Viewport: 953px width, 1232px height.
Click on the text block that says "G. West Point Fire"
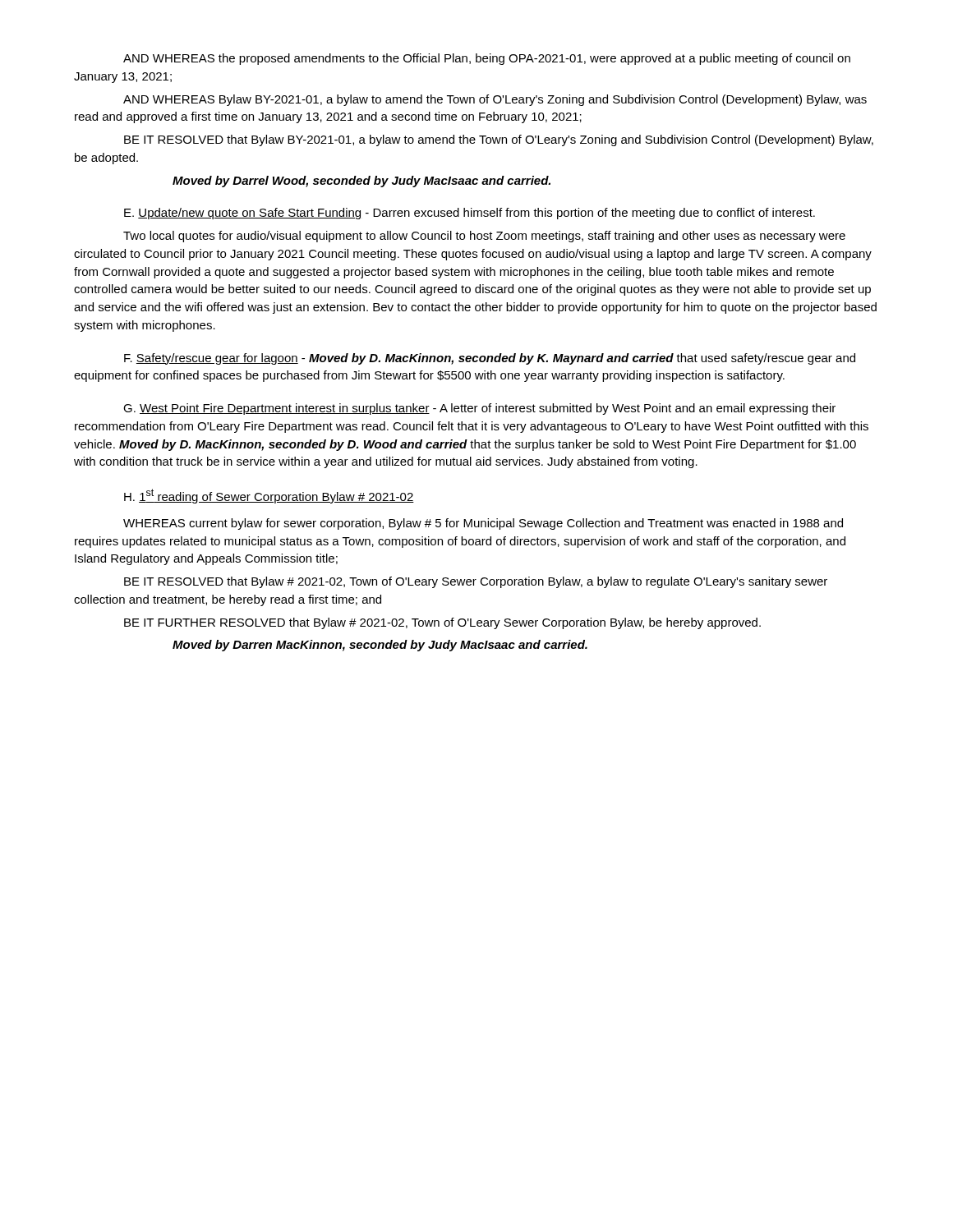point(476,435)
